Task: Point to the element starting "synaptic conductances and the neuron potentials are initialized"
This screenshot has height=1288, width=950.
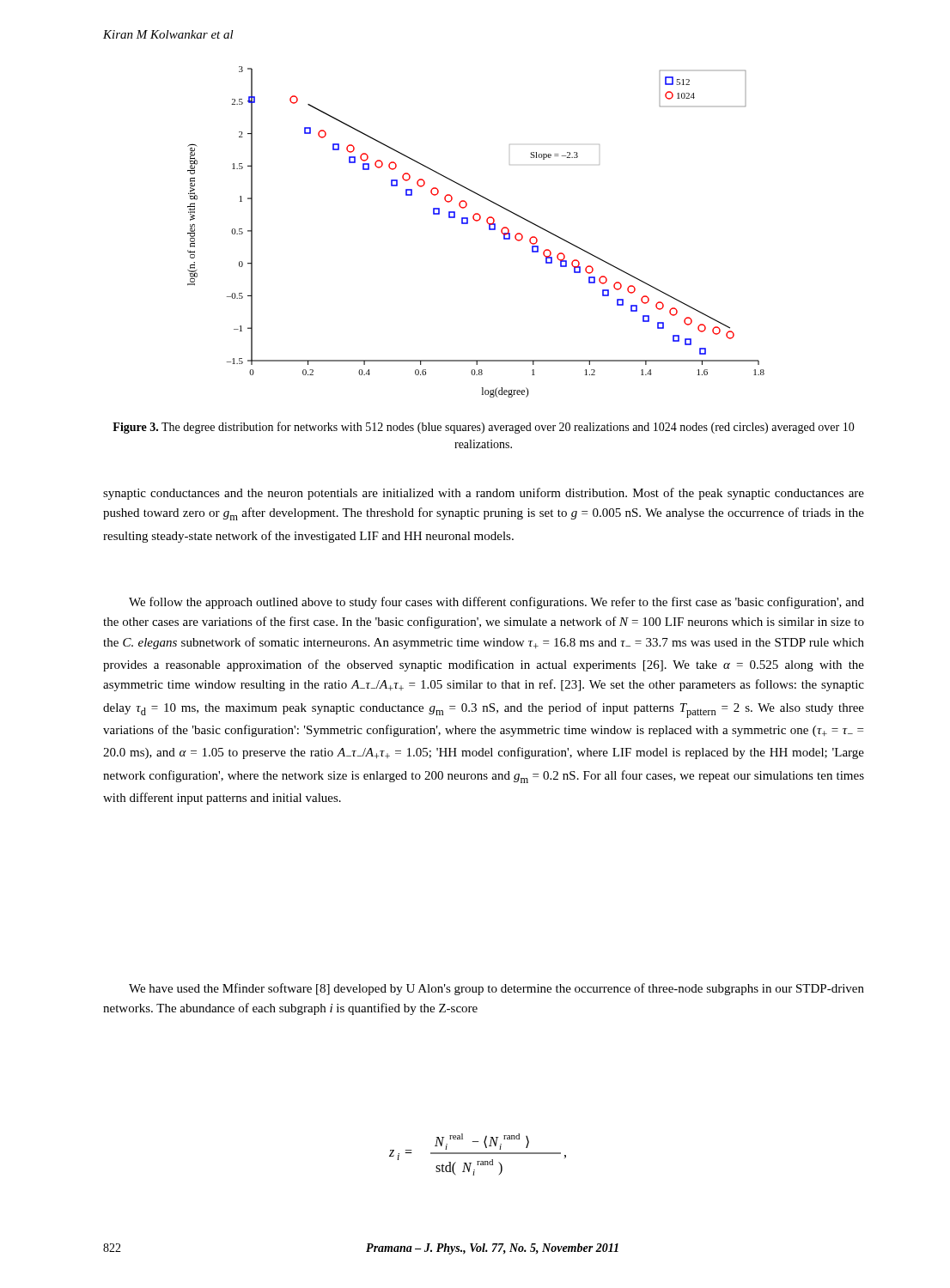Action: pyautogui.click(x=484, y=514)
